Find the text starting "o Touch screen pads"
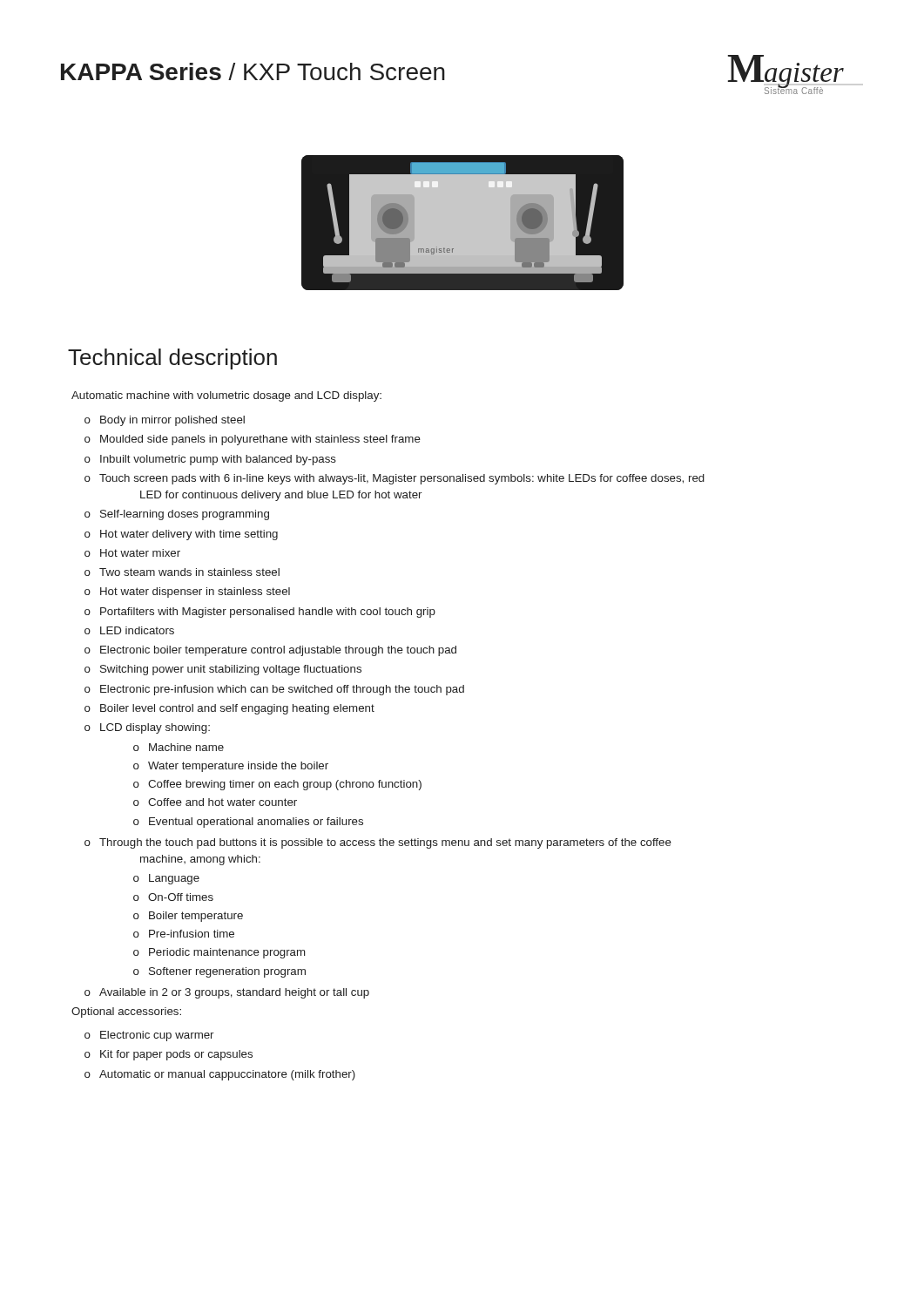This screenshot has width=924, height=1307. 382,486
